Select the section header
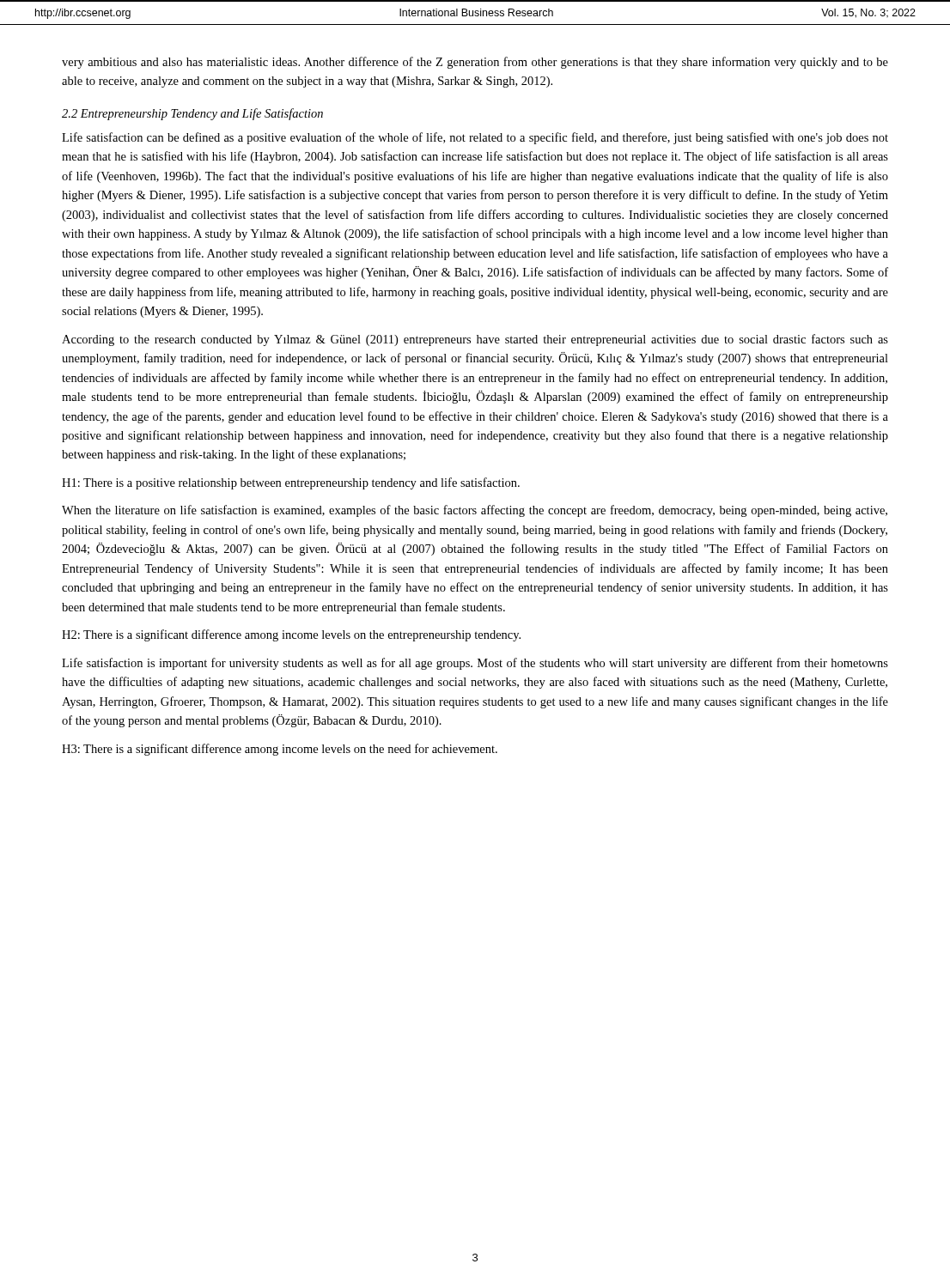Screen dimensions: 1288x950 click(193, 113)
